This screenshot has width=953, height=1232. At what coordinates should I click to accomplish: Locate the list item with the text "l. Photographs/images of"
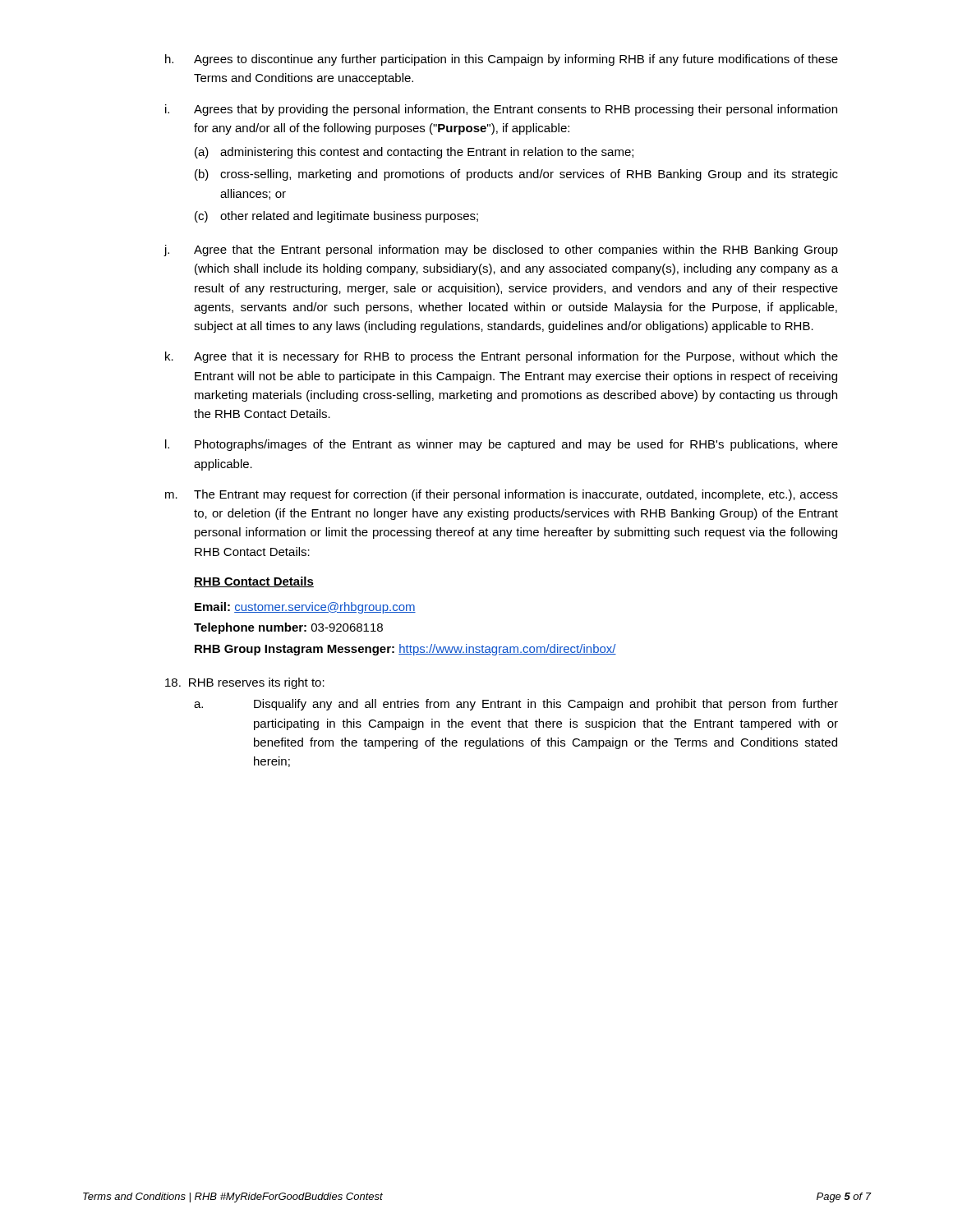click(x=501, y=454)
